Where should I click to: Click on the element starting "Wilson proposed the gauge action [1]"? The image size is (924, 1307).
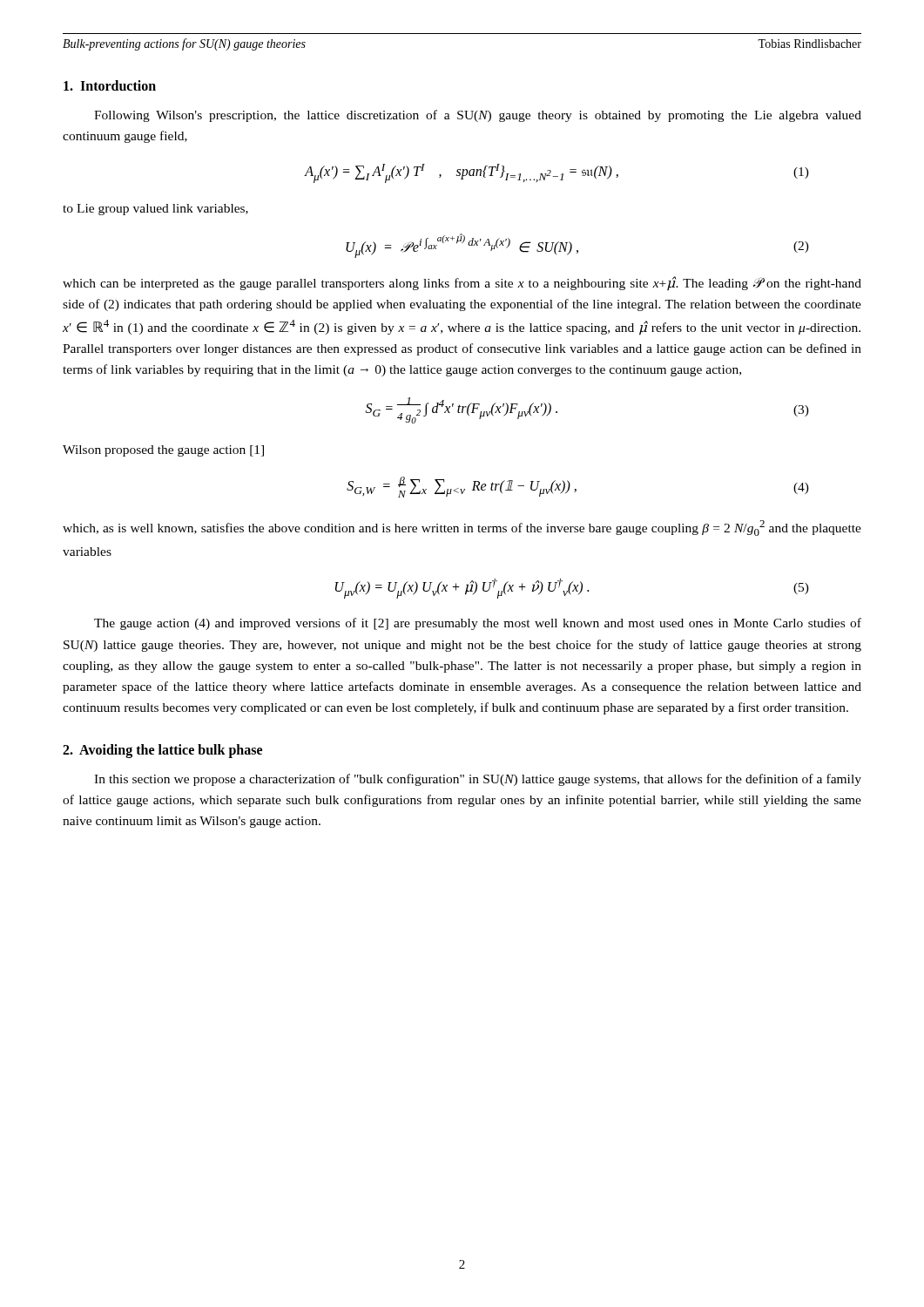point(164,449)
